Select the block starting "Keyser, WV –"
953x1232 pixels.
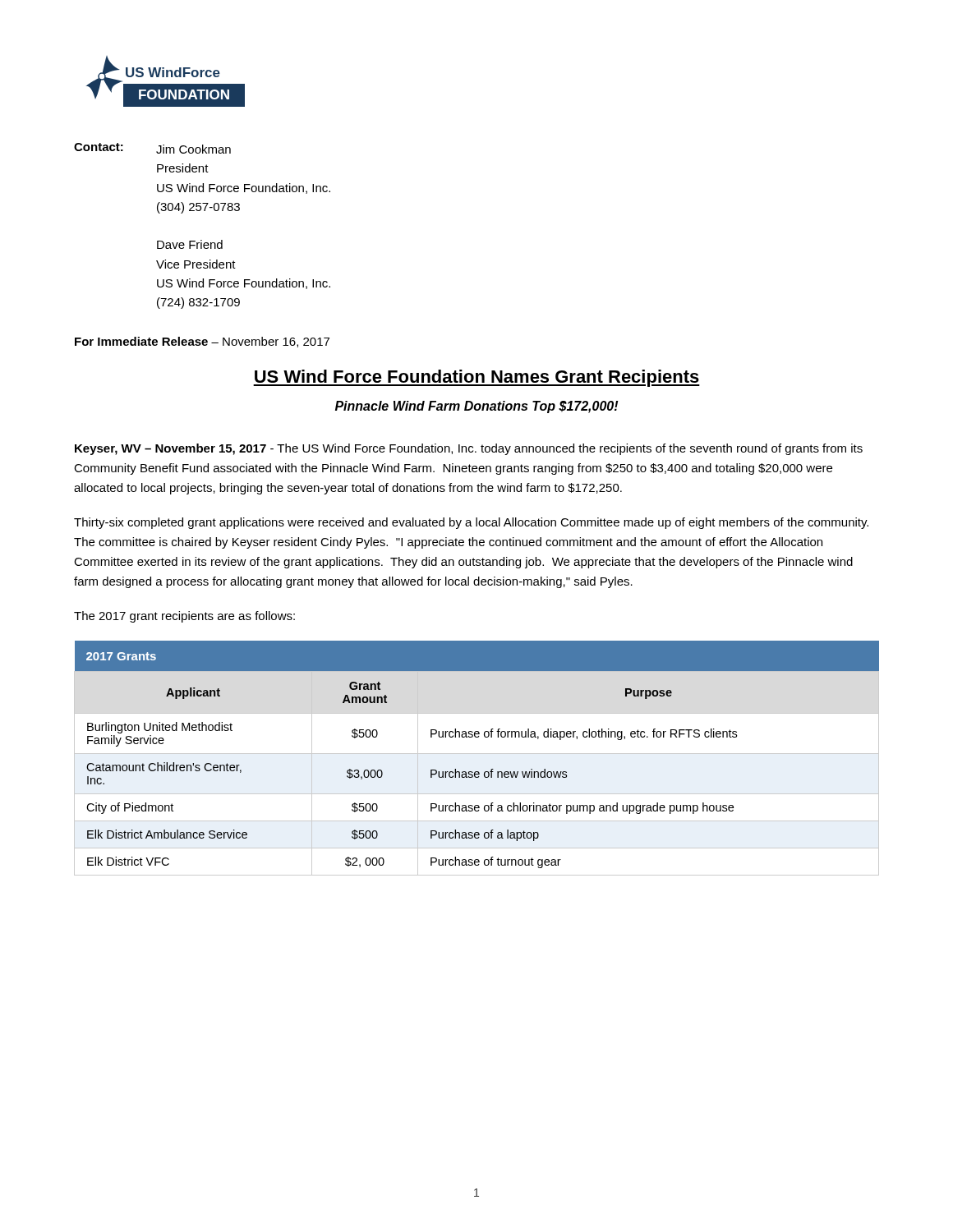pos(468,468)
